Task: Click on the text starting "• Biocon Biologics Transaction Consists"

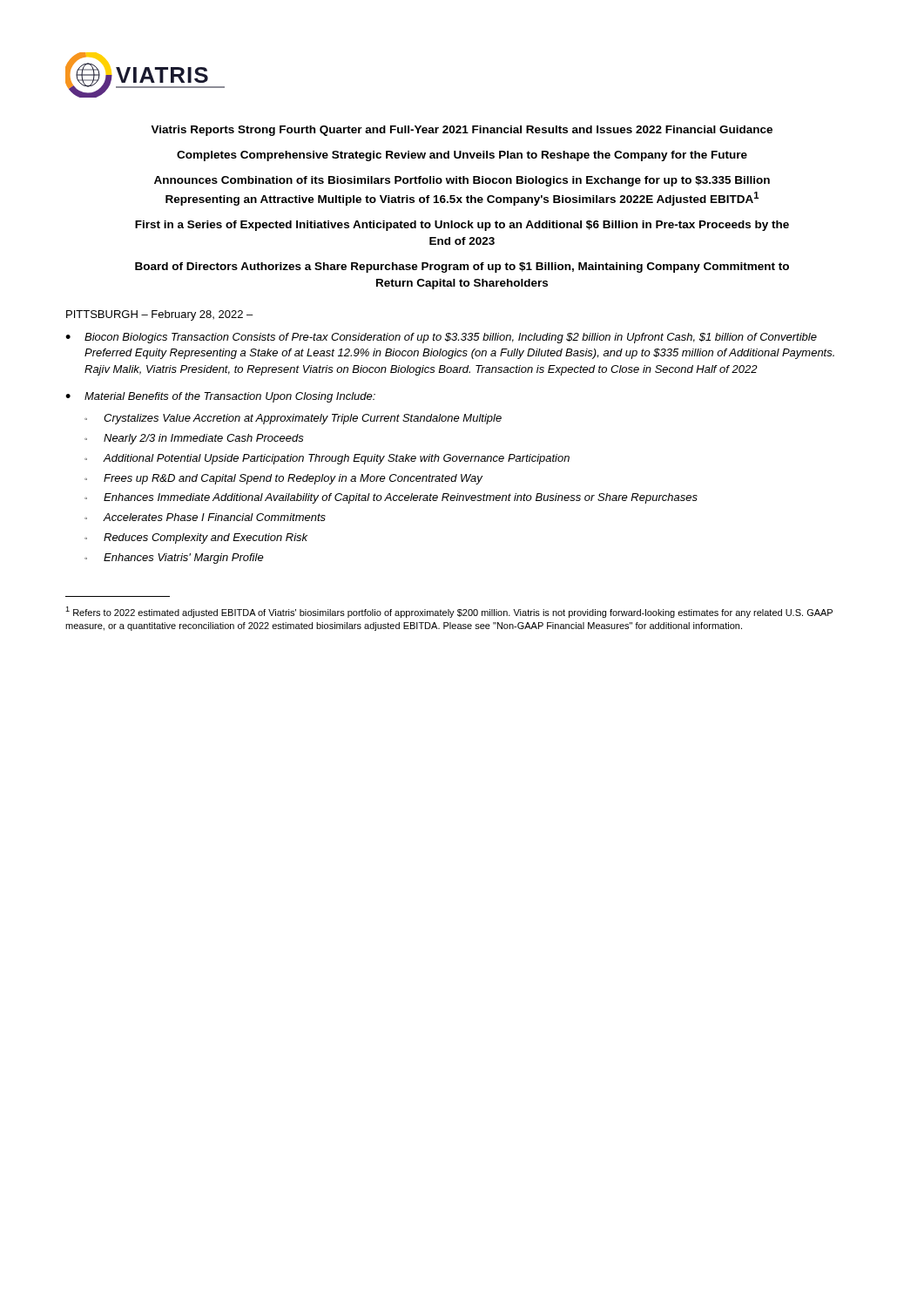Action: coord(462,354)
